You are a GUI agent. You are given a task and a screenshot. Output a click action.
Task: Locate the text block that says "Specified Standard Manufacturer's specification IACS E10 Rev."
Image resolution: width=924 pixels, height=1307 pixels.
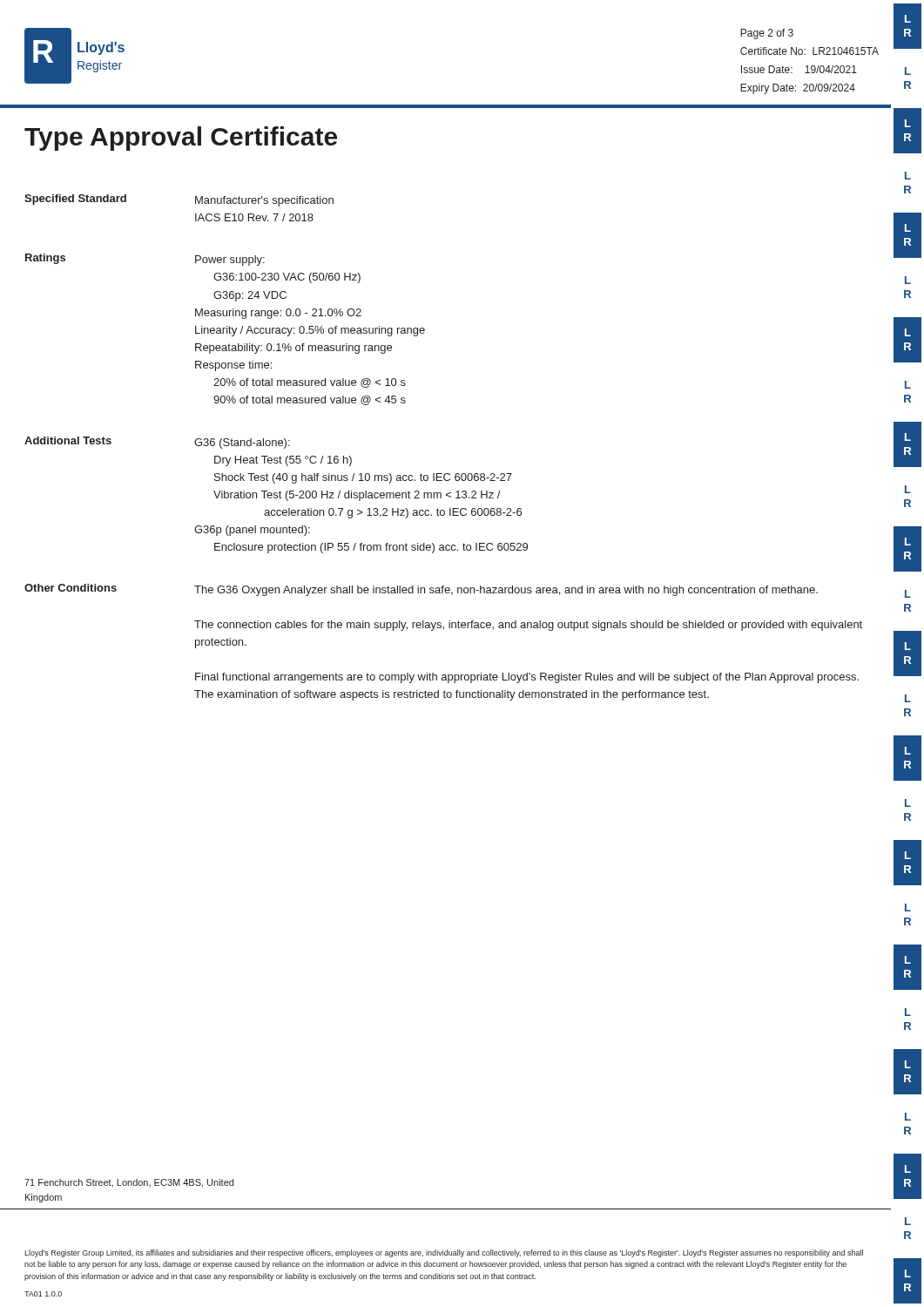pyautogui.click(x=68, y=200)
